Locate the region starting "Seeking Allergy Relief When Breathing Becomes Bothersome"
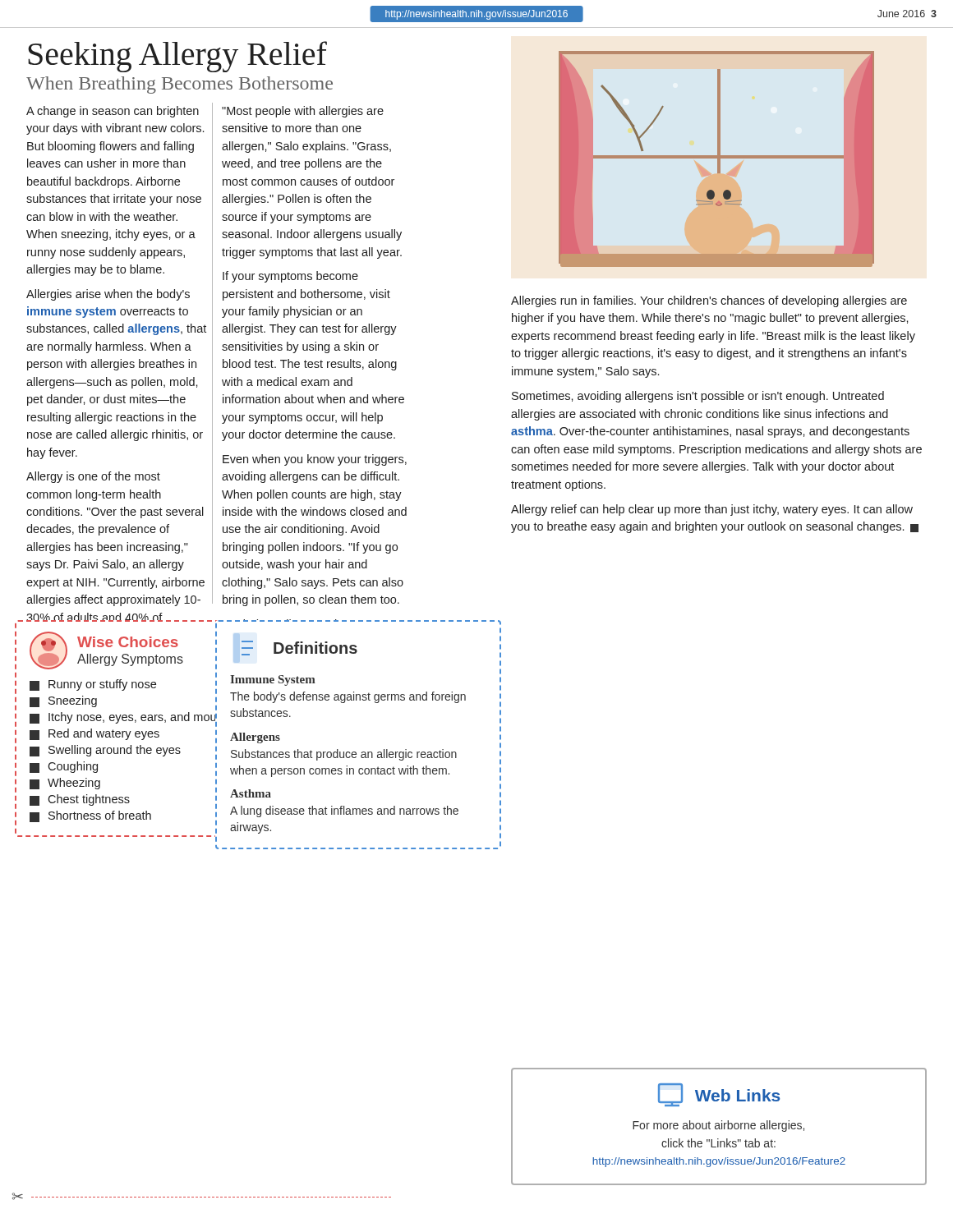The height and width of the screenshot is (1232, 953). [302, 65]
